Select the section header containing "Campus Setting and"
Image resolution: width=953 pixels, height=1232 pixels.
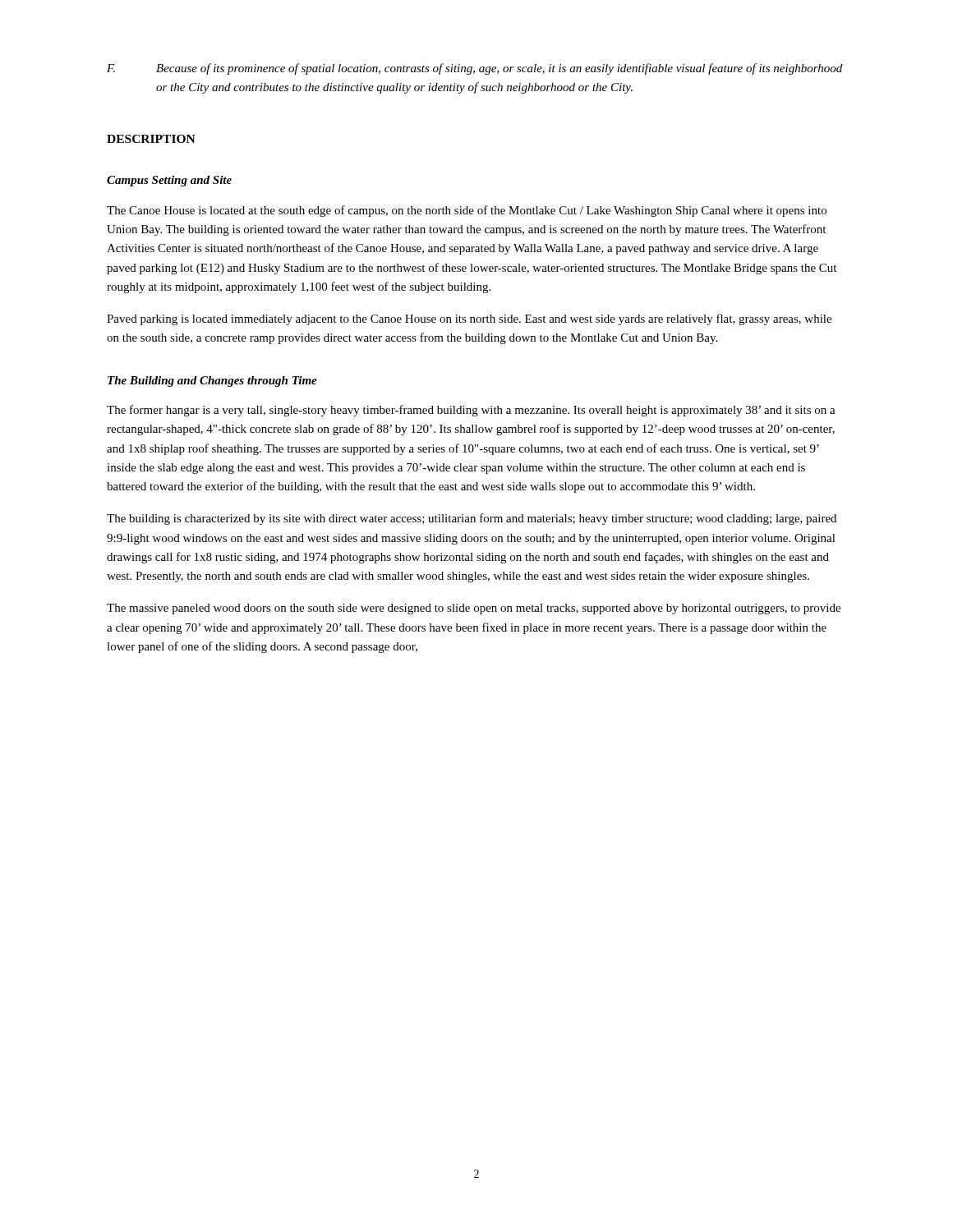tap(169, 180)
